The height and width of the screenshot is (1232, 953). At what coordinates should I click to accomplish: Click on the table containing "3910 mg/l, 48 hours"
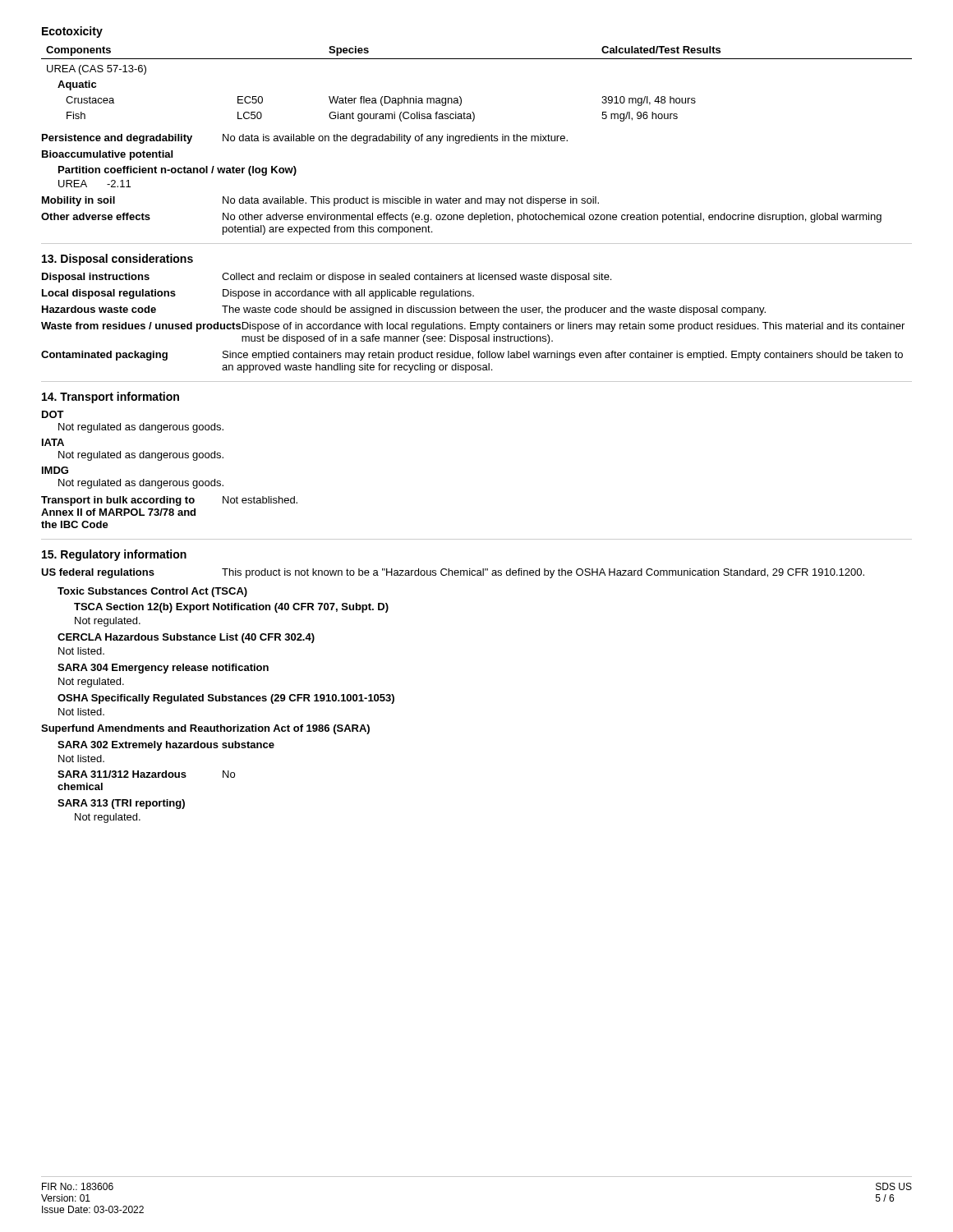coord(476,82)
